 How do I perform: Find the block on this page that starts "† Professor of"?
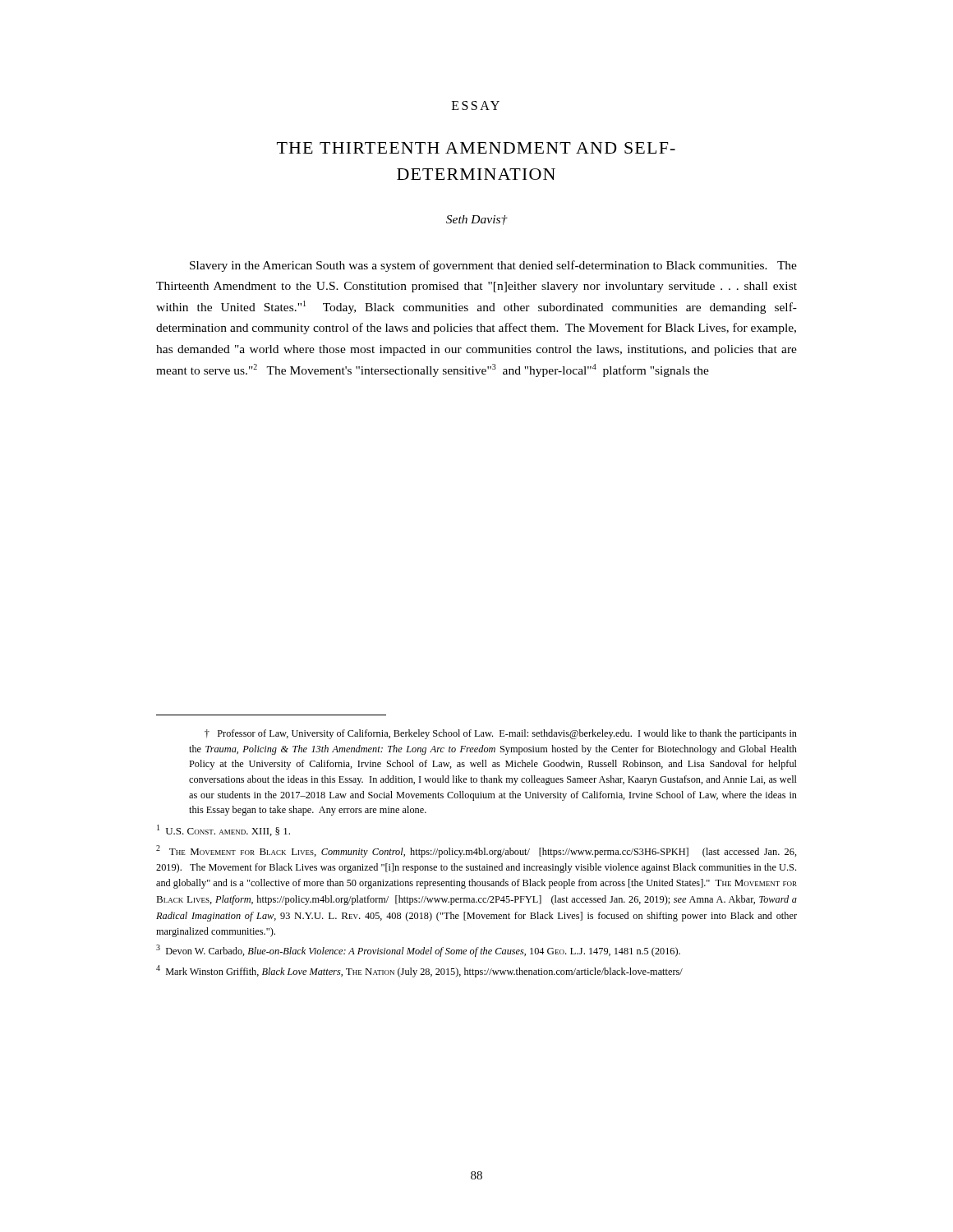click(476, 853)
